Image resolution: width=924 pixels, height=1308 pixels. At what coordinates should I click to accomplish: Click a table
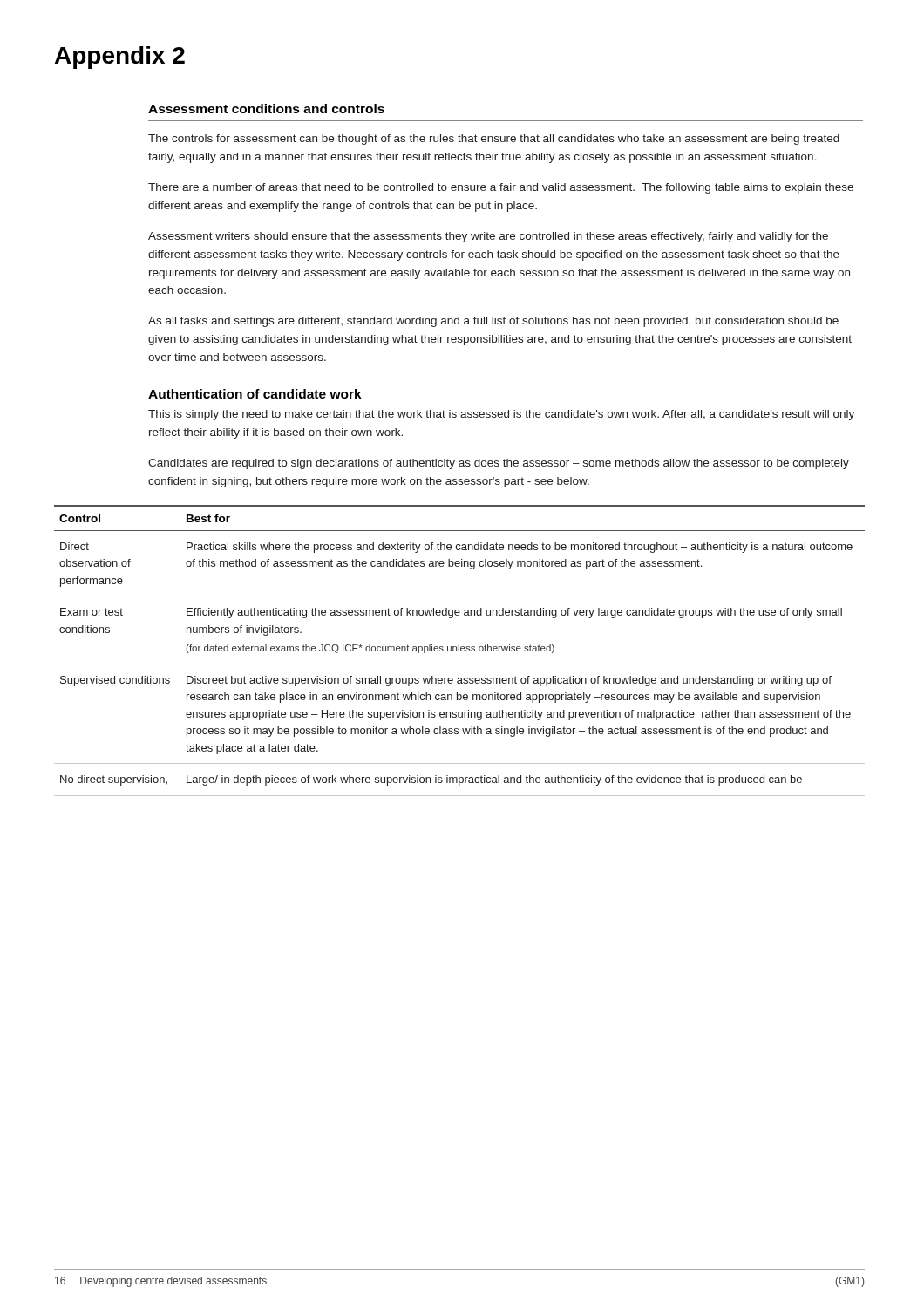coord(459,650)
